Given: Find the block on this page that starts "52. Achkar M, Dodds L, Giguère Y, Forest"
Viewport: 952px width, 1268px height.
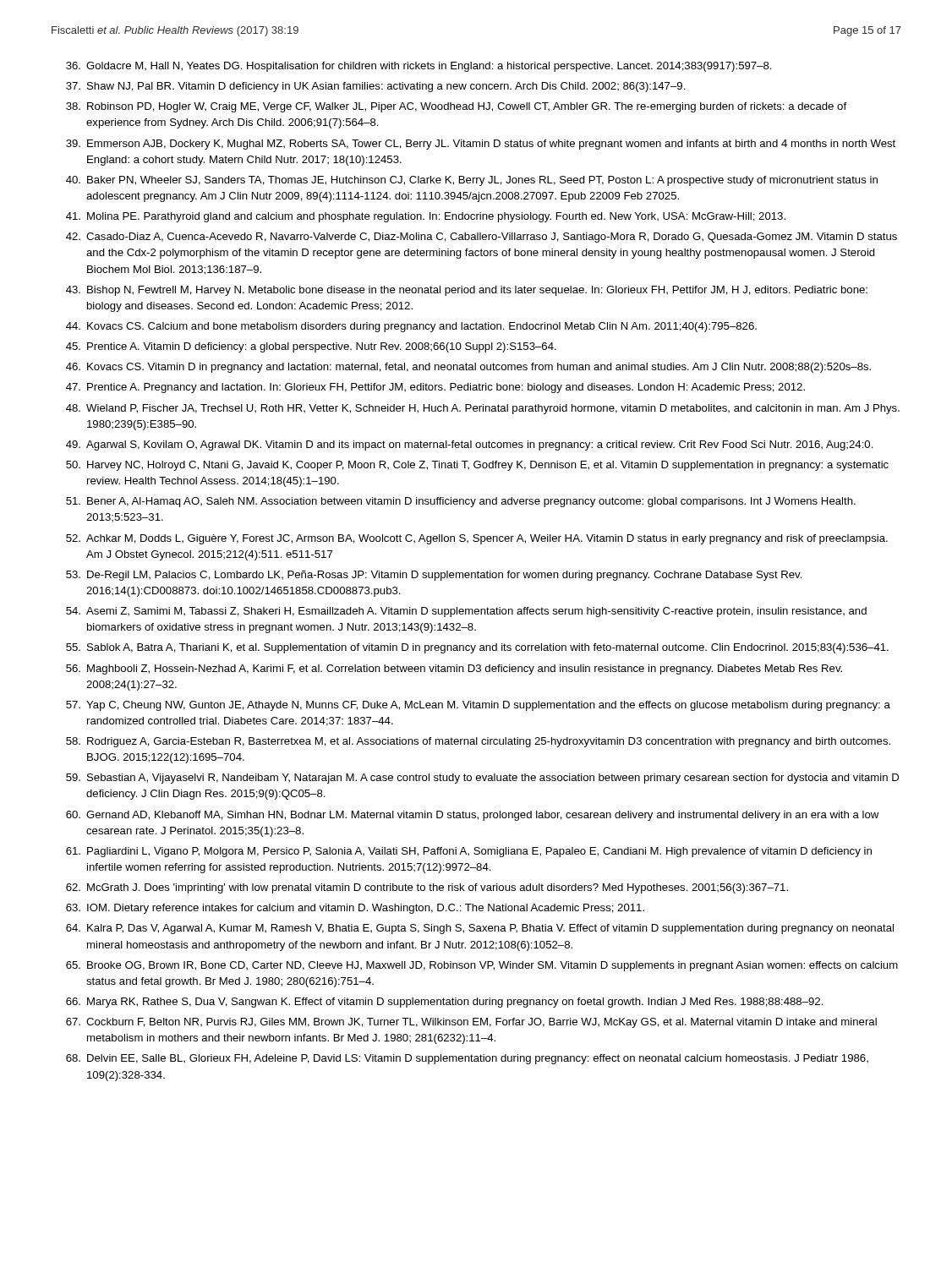Looking at the screenshot, I should 476,546.
